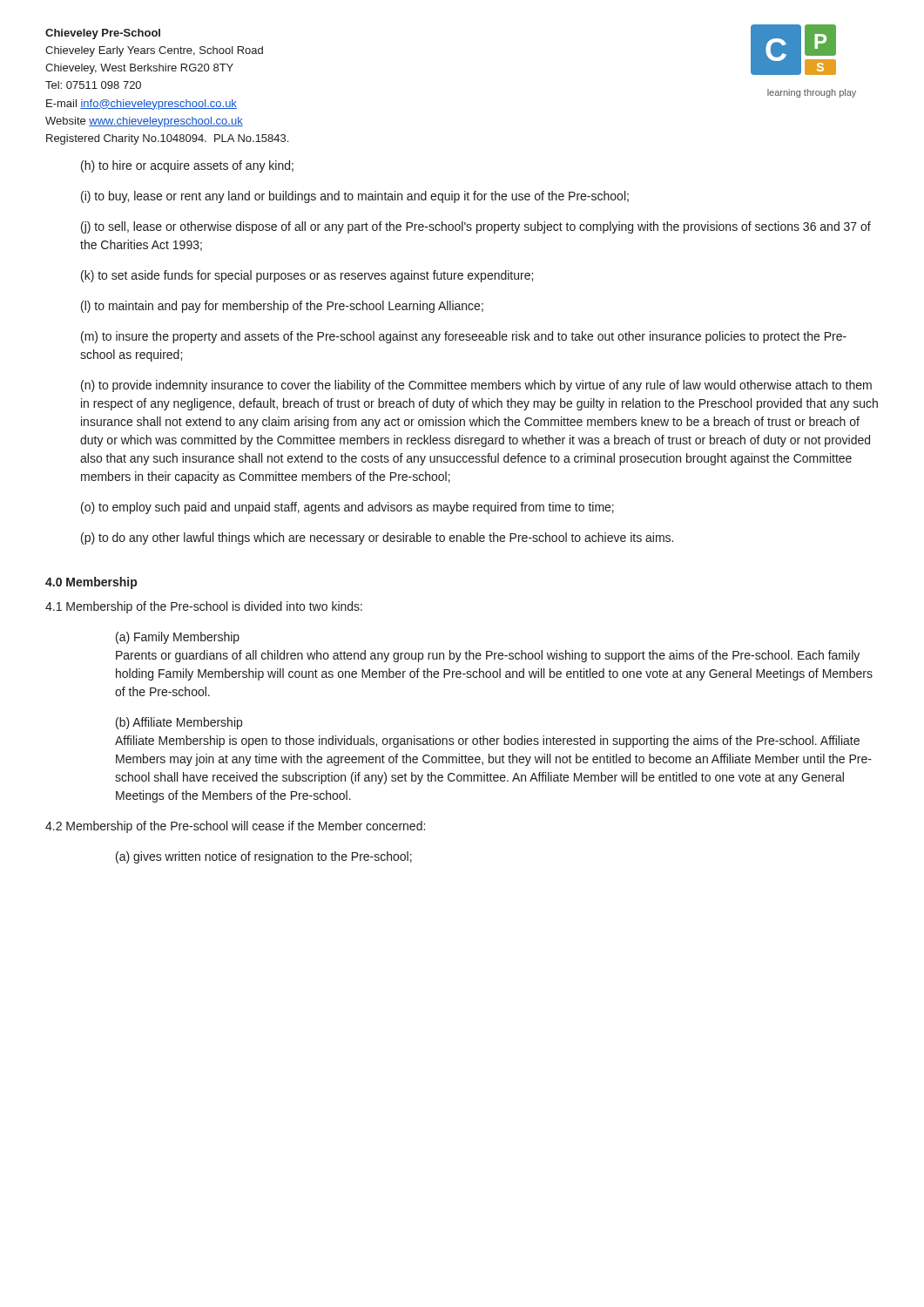Click on the element starting "1 Membership of the Pre-school is"
Image resolution: width=924 pixels, height=1307 pixels.
click(204, 607)
